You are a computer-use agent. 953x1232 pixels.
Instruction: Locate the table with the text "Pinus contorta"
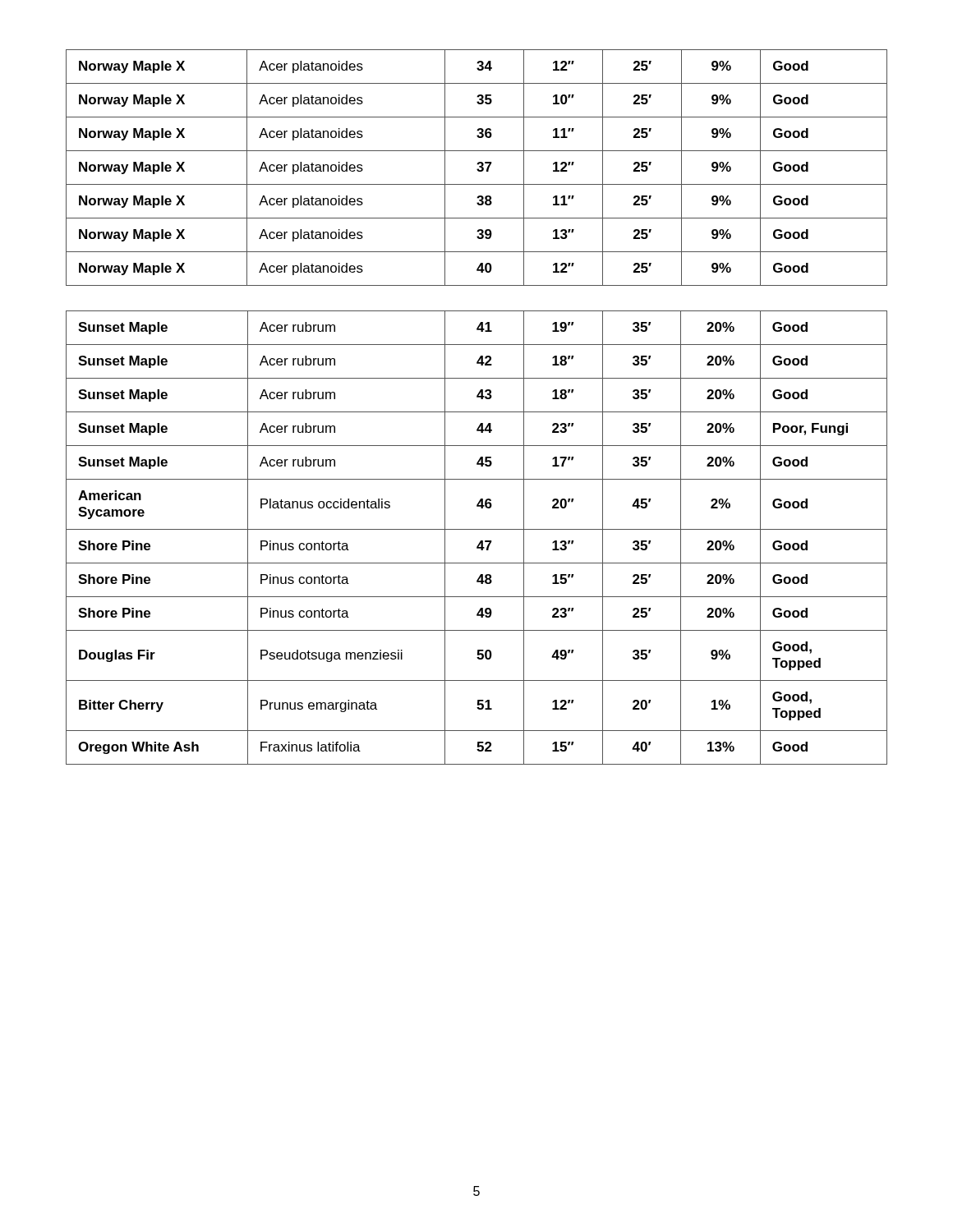476,538
